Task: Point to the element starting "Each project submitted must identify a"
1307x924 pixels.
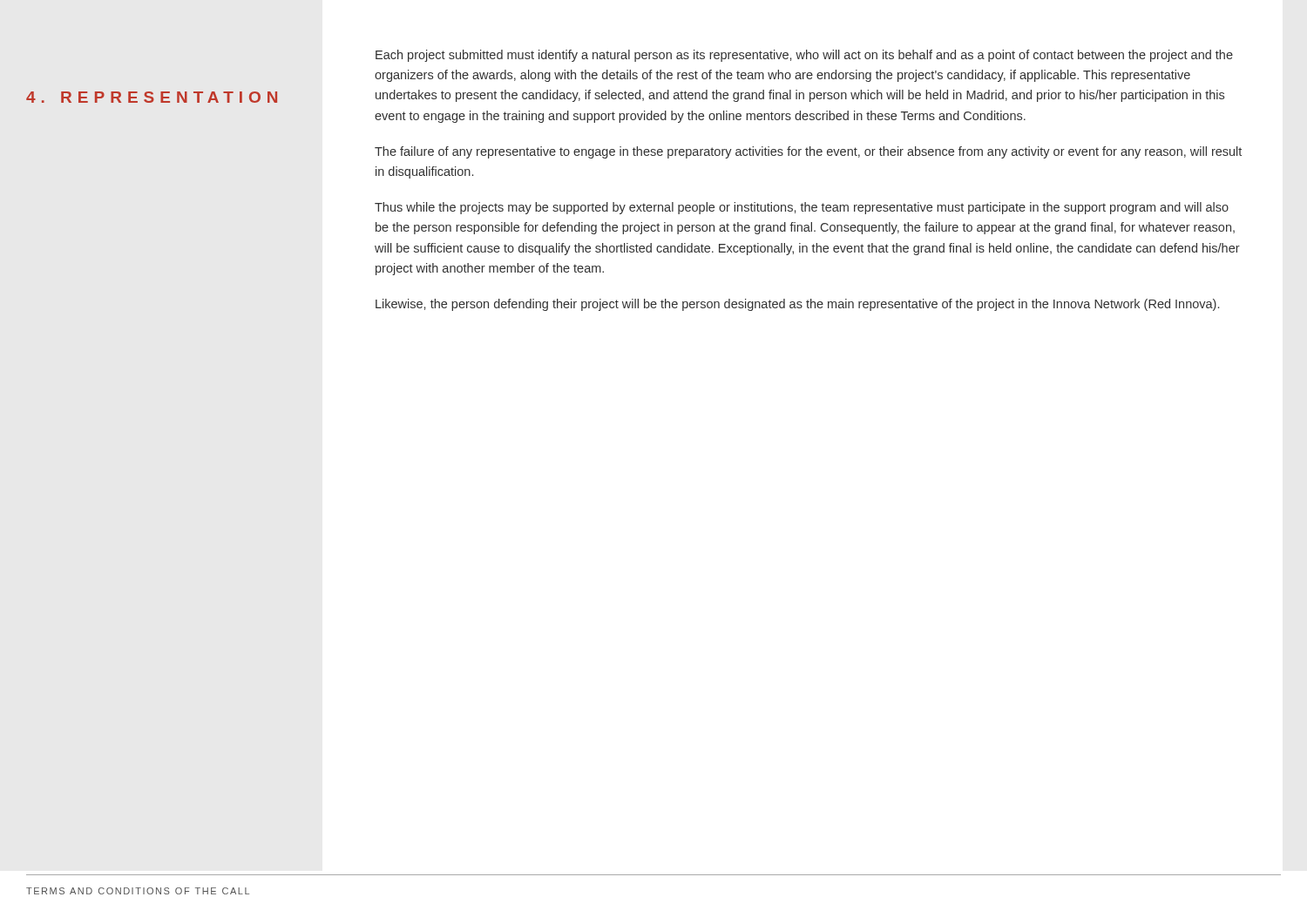Action: click(810, 86)
